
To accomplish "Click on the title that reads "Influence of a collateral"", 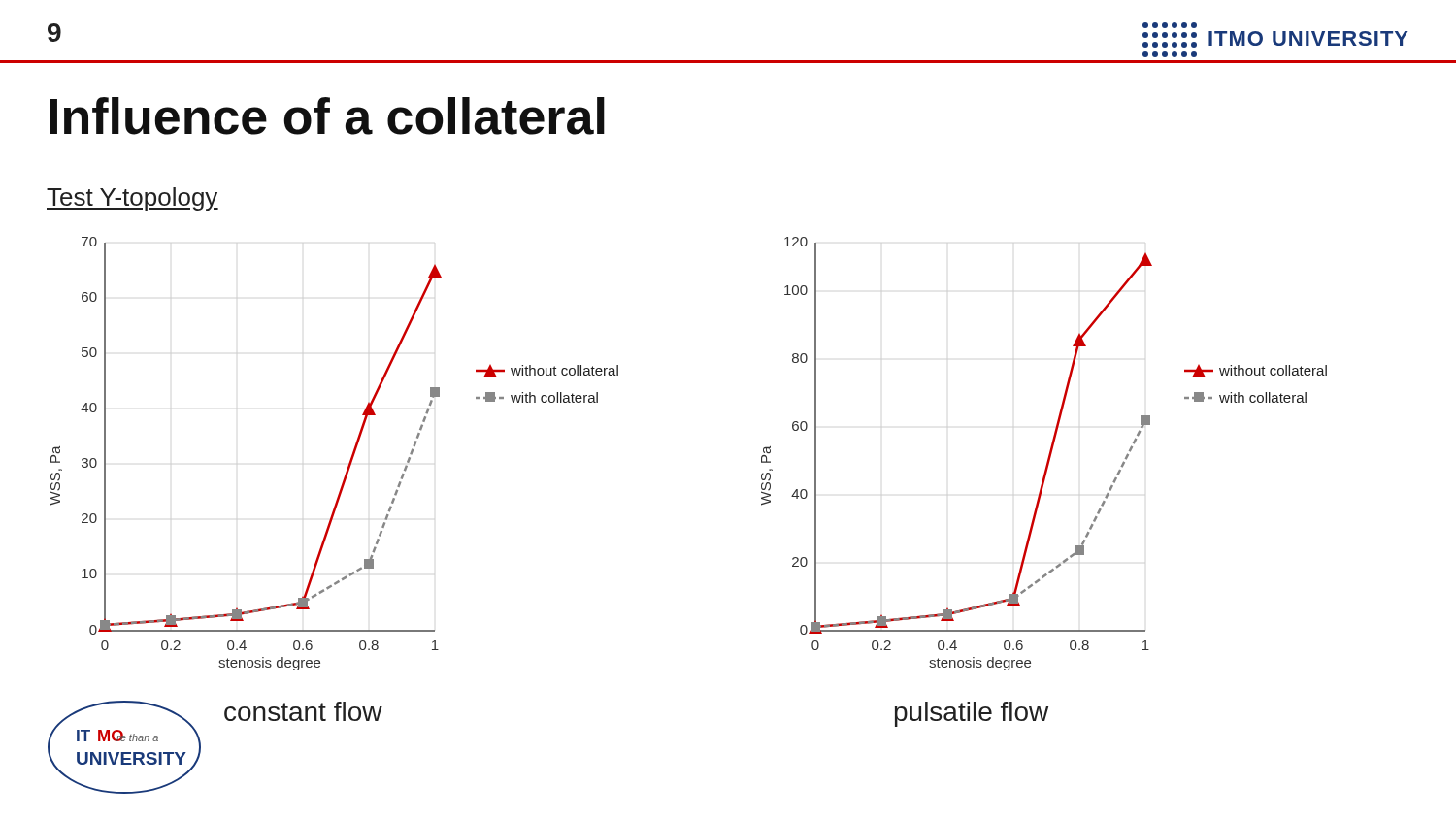I will [327, 116].
